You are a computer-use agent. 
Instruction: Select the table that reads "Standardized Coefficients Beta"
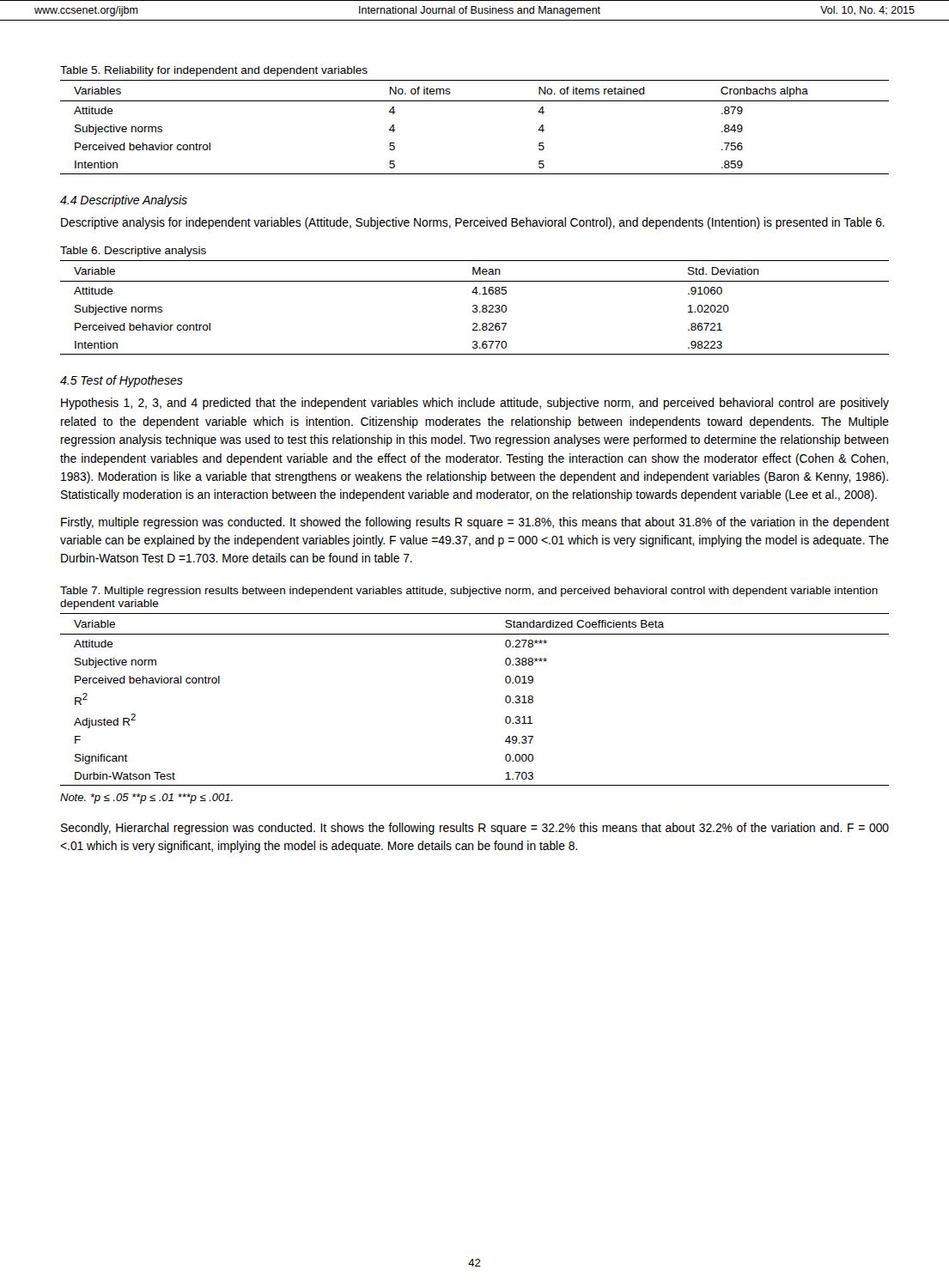474,699
